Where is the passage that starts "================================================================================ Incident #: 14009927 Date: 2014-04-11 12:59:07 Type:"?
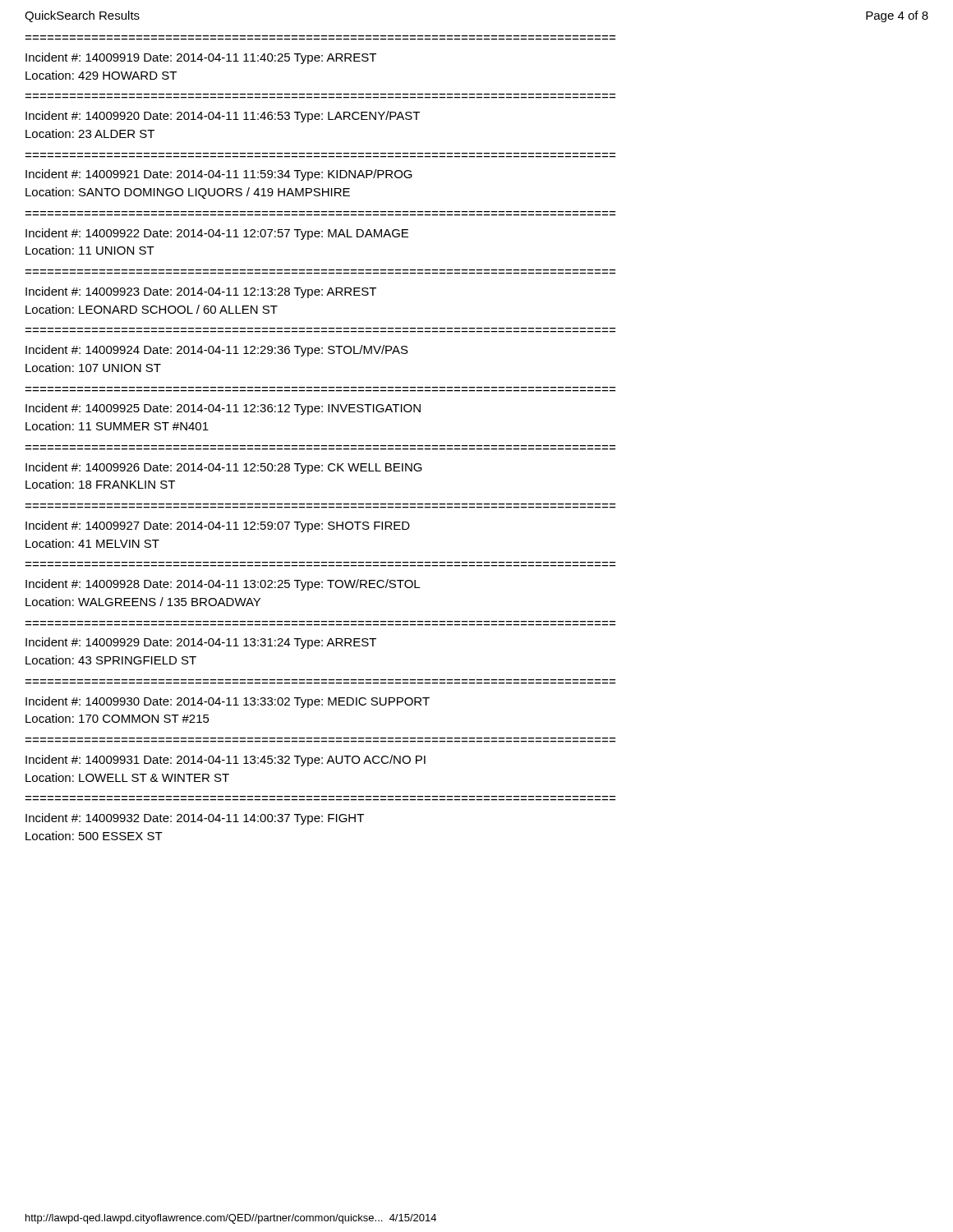The height and width of the screenshot is (1232, 953). pyautogui.click(x=218, y=526)
